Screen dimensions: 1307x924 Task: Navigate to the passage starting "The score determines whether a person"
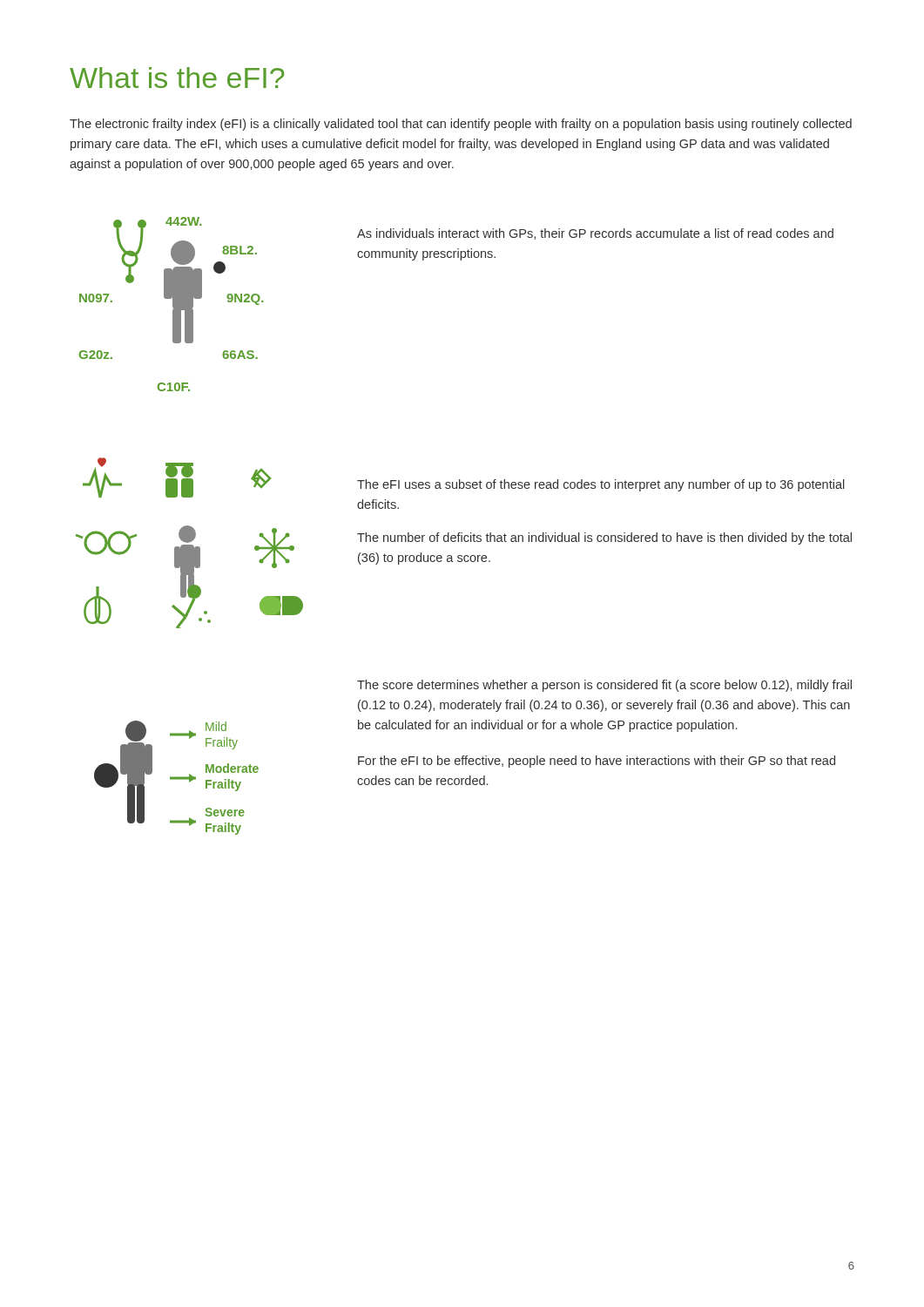[606, 733]
